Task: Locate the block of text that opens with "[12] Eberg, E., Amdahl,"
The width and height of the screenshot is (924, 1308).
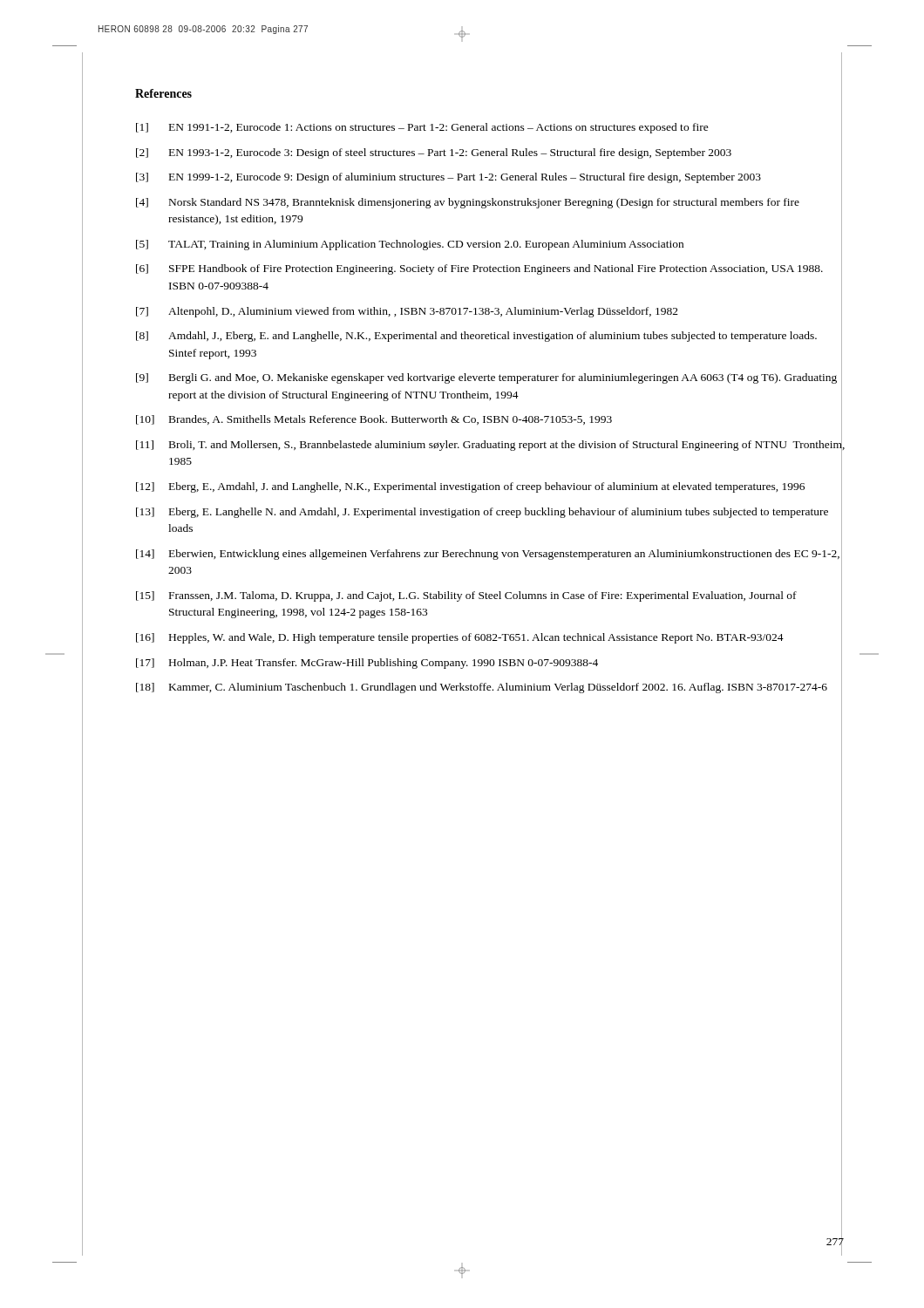Action: (x=490, y=486)
